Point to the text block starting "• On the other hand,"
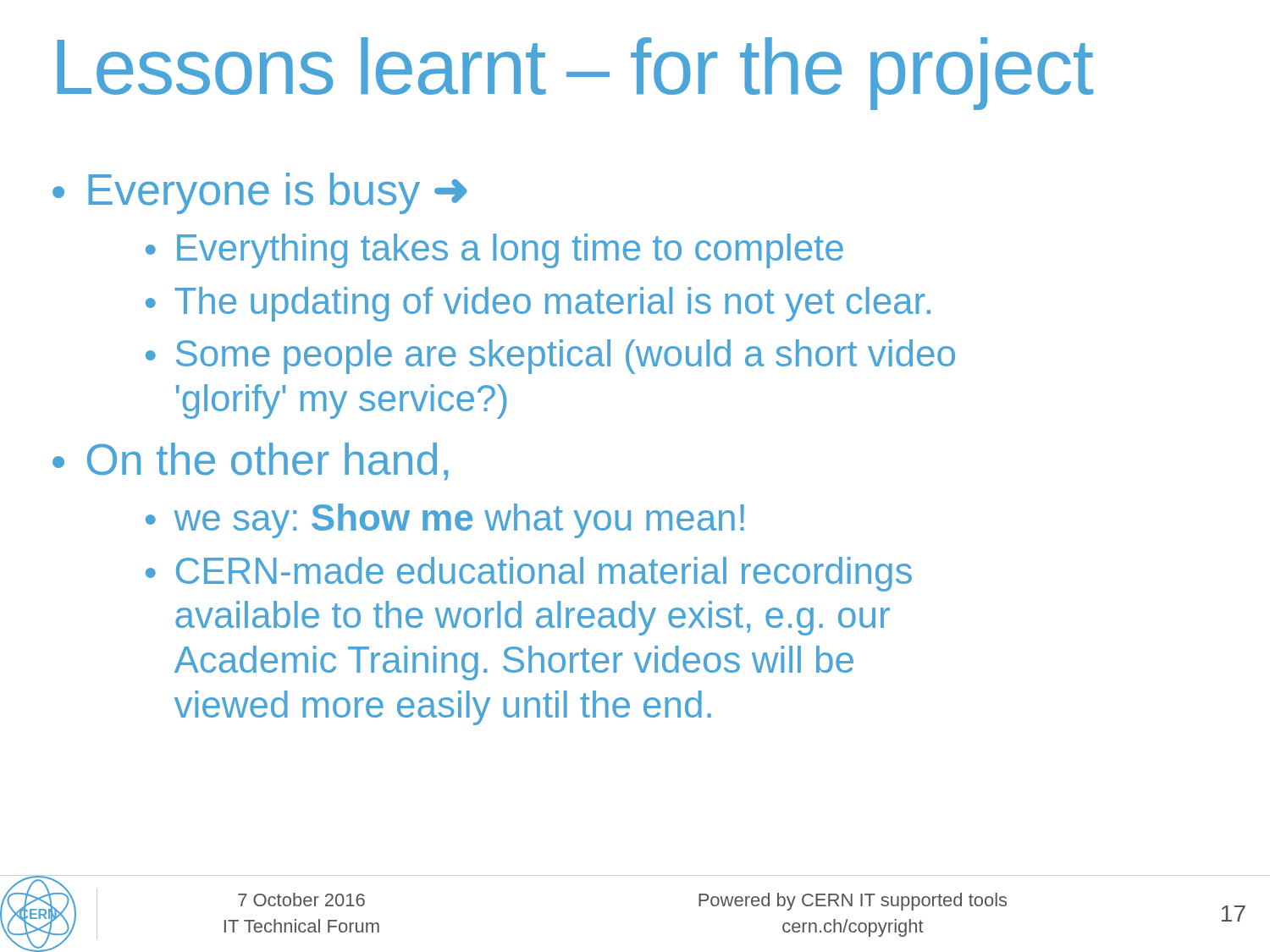This screenshot has height=952, width=1270. pyautogui.click(x=251, y=461)
